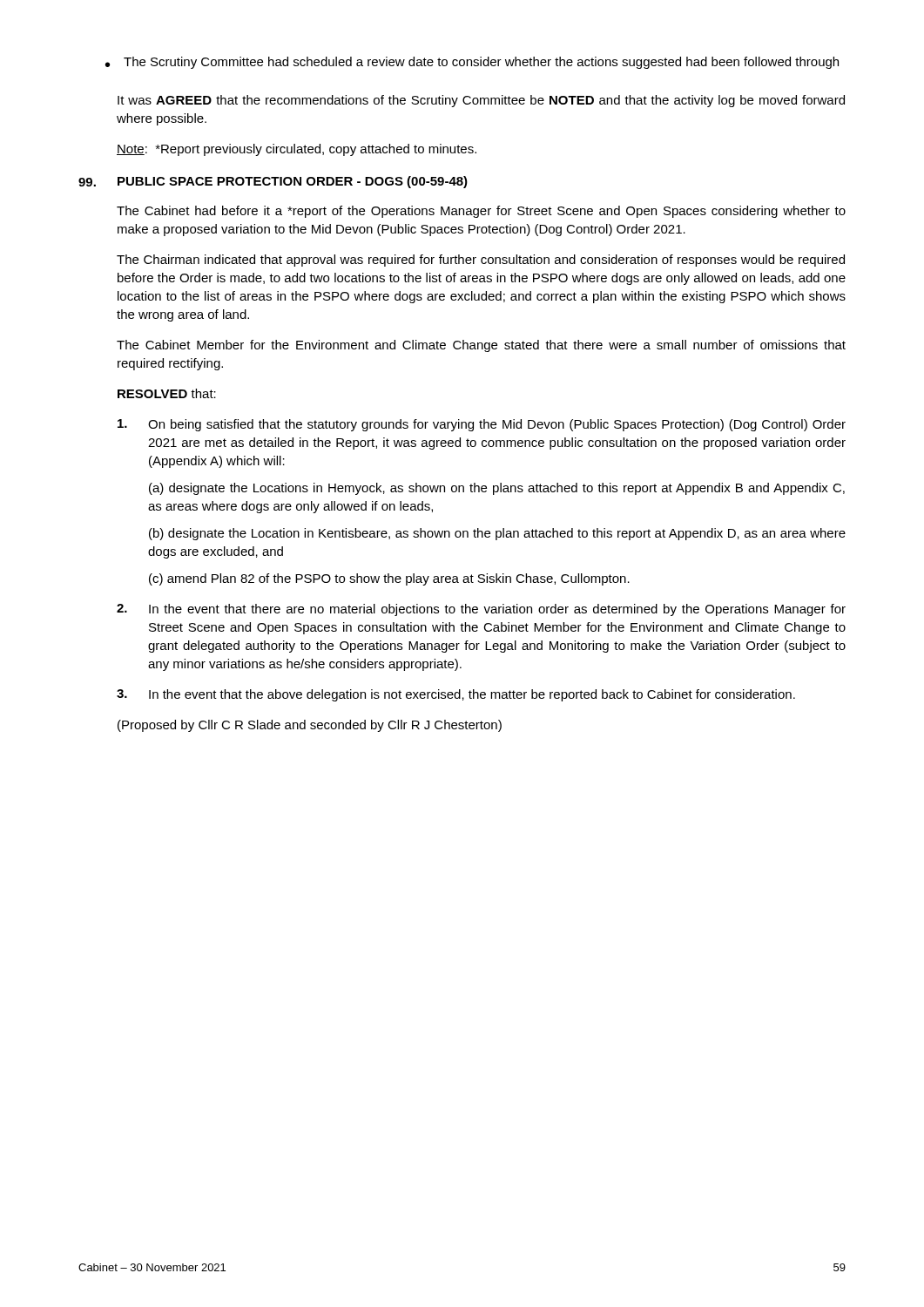Click on the list item that says "On being satisfied that the"

pyautogui.click(x=481, y=501)
